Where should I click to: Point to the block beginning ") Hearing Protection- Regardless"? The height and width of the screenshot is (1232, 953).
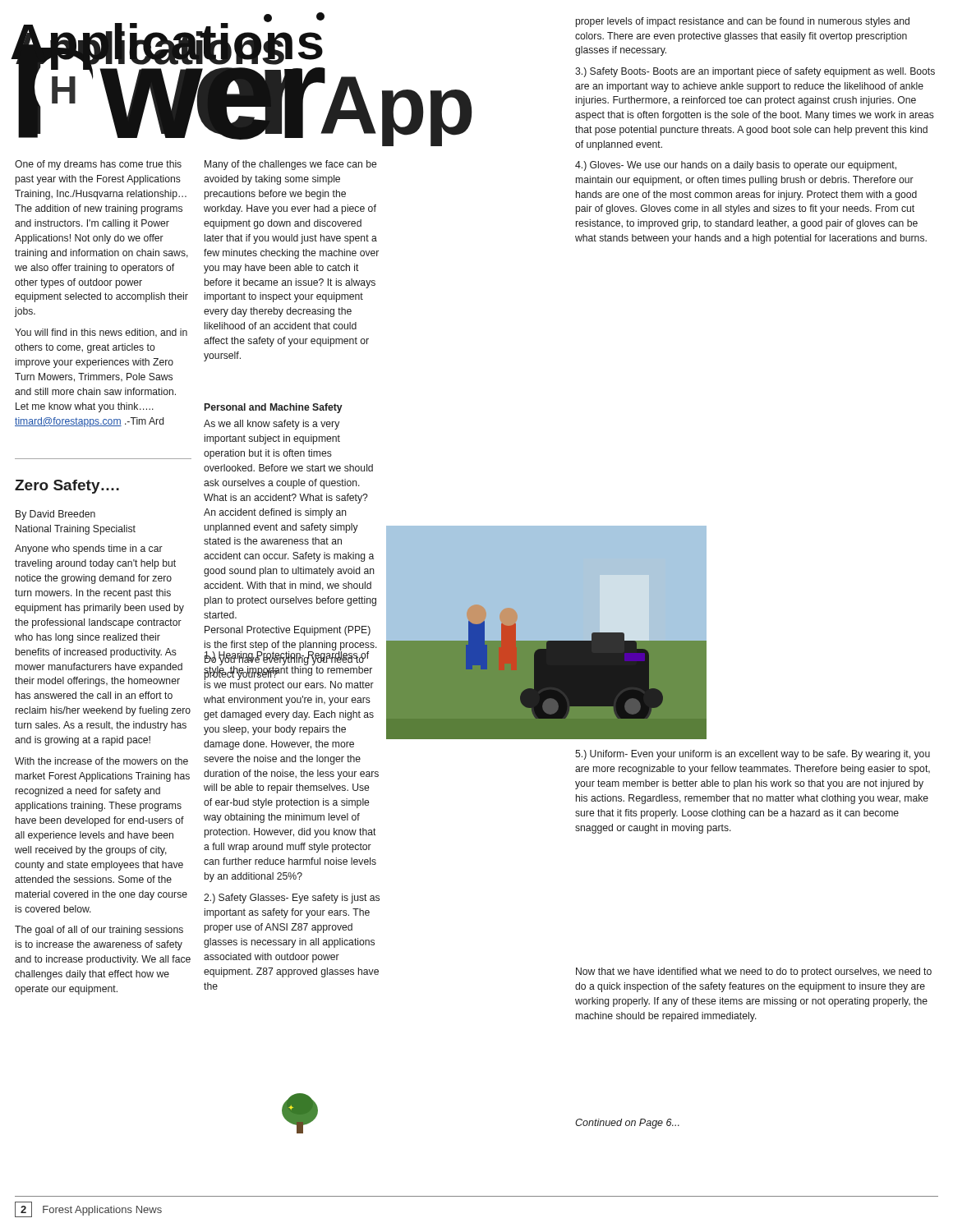[x=292, y=822]
